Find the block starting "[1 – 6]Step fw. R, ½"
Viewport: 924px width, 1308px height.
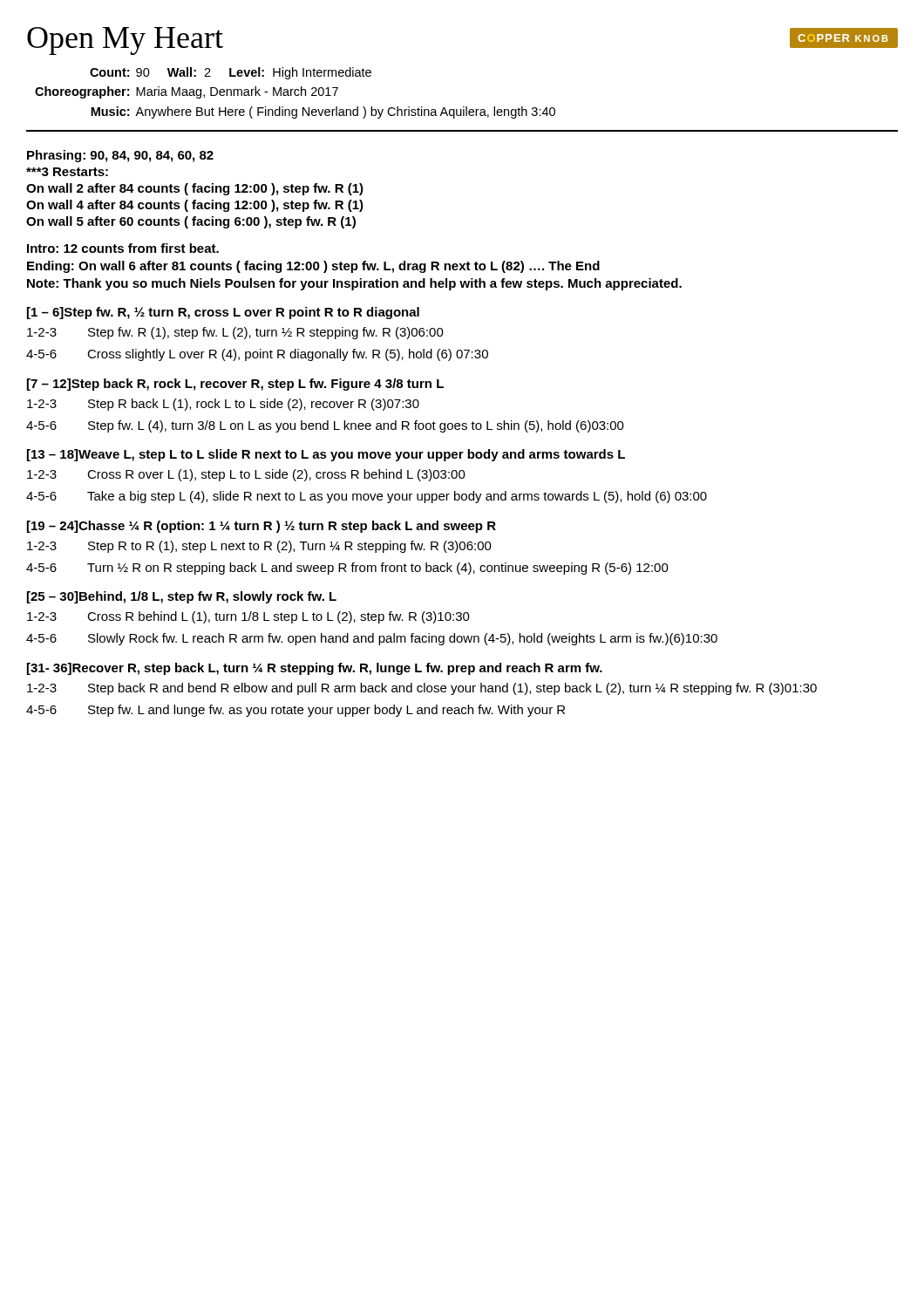(223, 312)
